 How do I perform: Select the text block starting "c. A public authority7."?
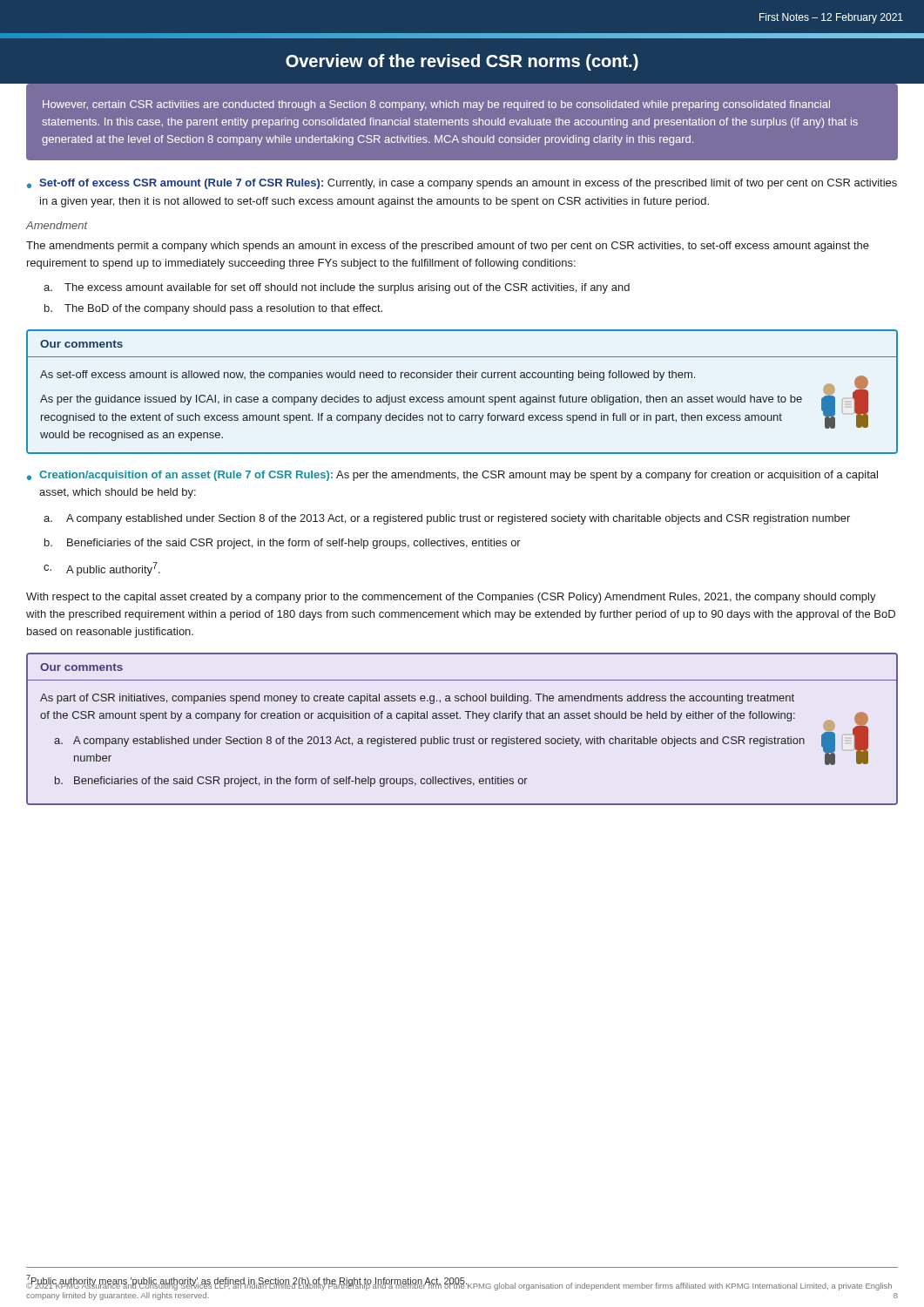[102, 569]
